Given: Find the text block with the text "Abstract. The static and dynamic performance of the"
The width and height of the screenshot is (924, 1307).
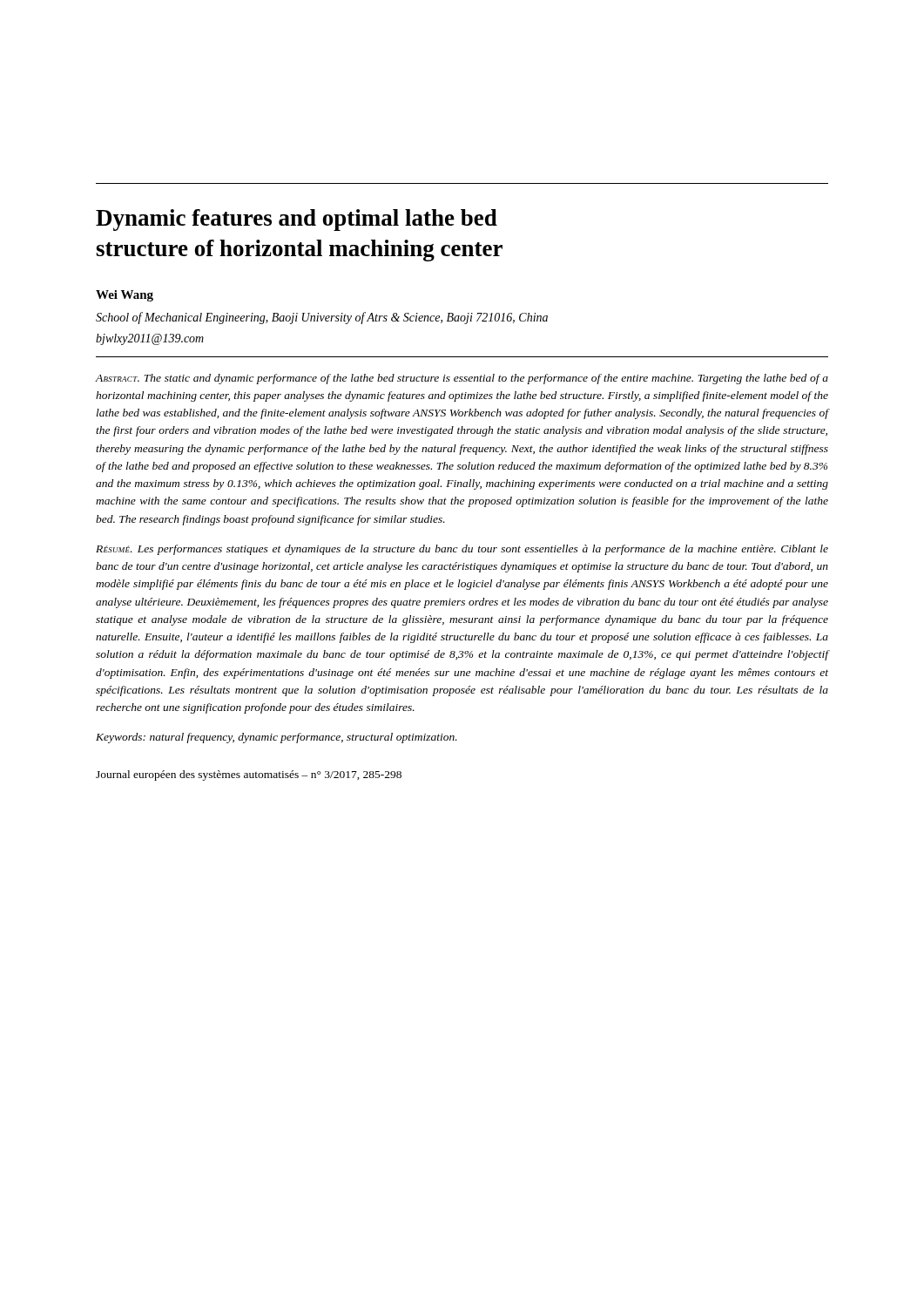Looking at the screenshot, I should point(462,448).
